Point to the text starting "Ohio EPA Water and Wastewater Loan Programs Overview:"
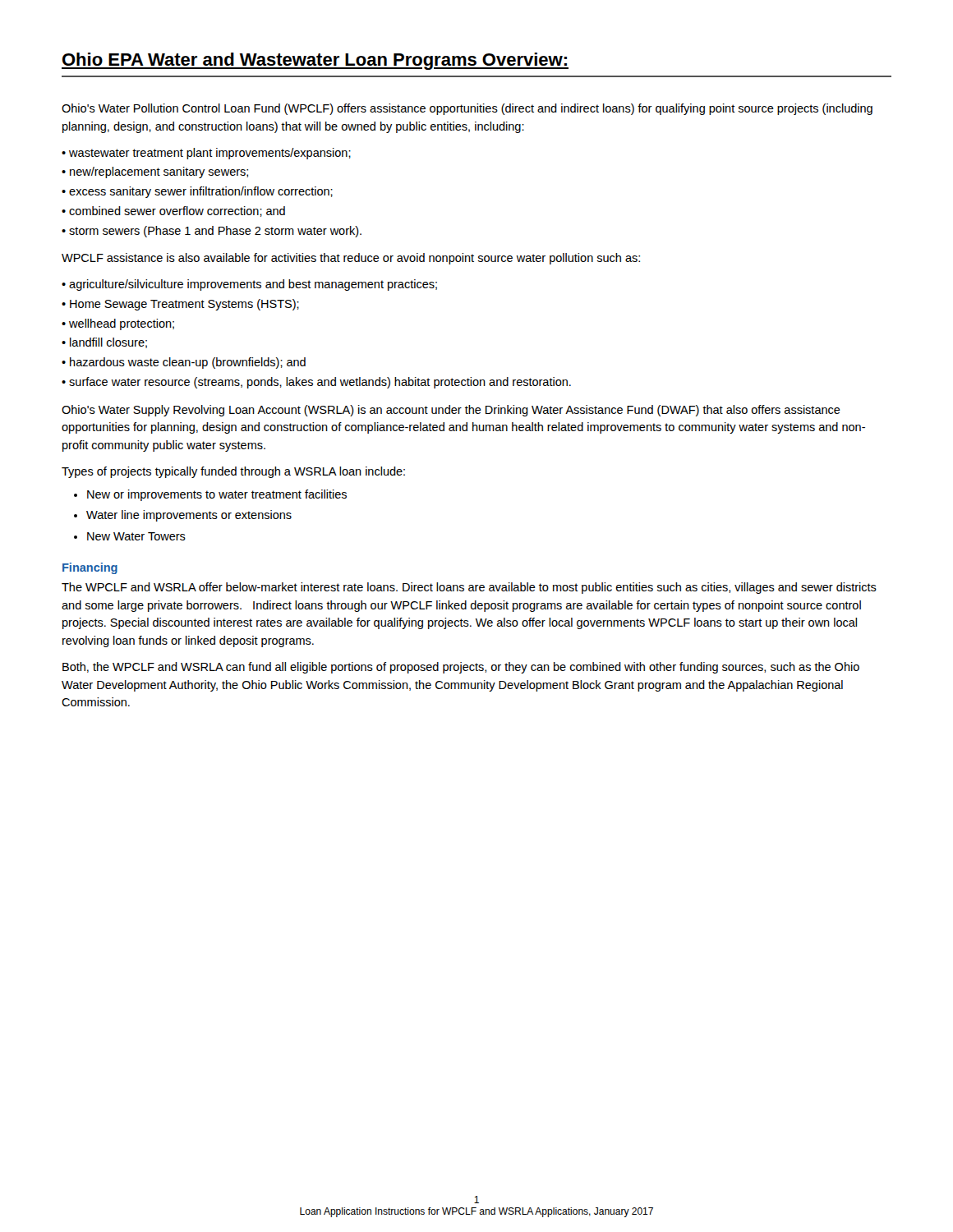The height and width of the screenshot is (1232, 953). (476, 60)
